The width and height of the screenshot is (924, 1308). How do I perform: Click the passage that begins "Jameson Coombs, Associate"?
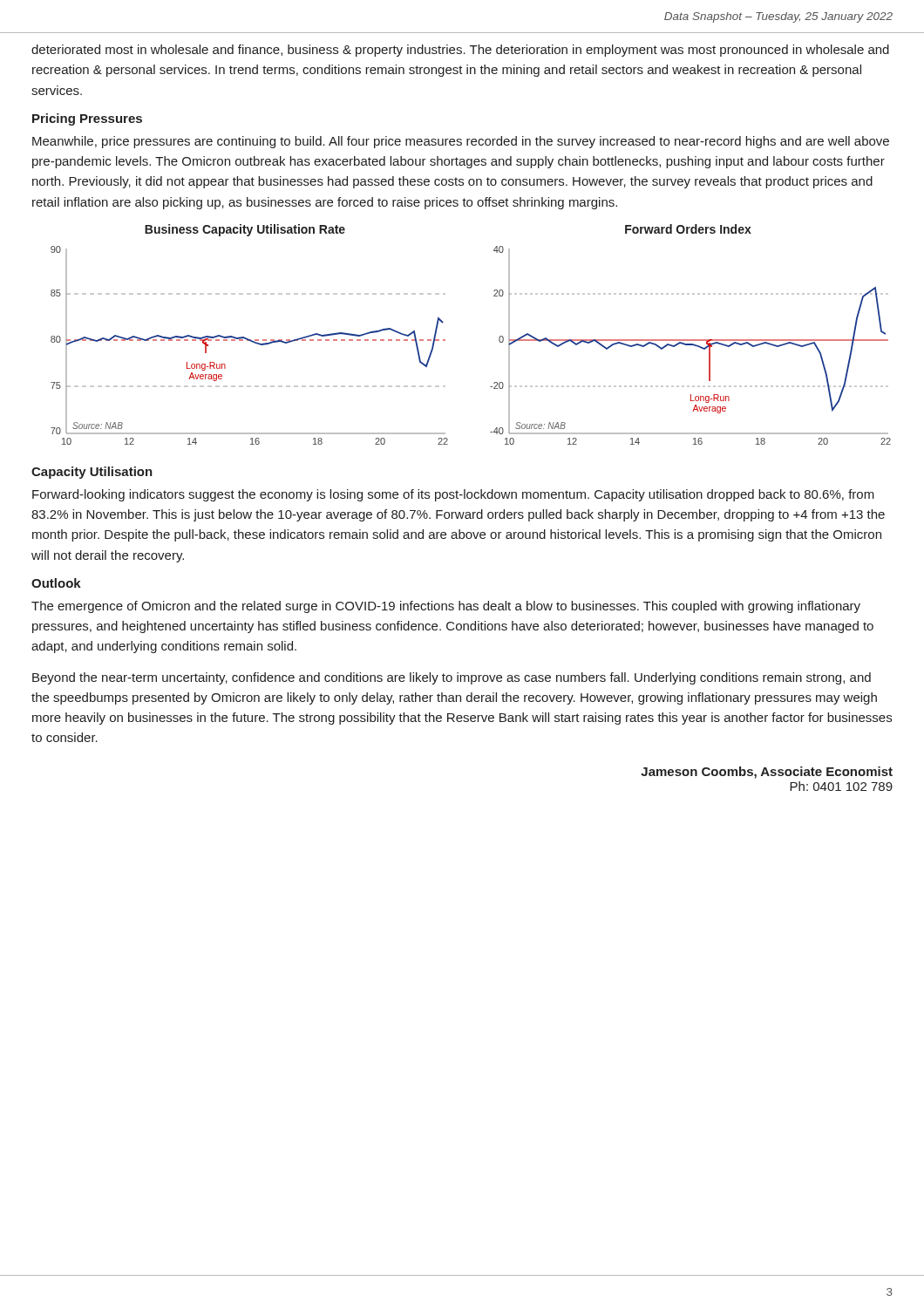[767, 778]
